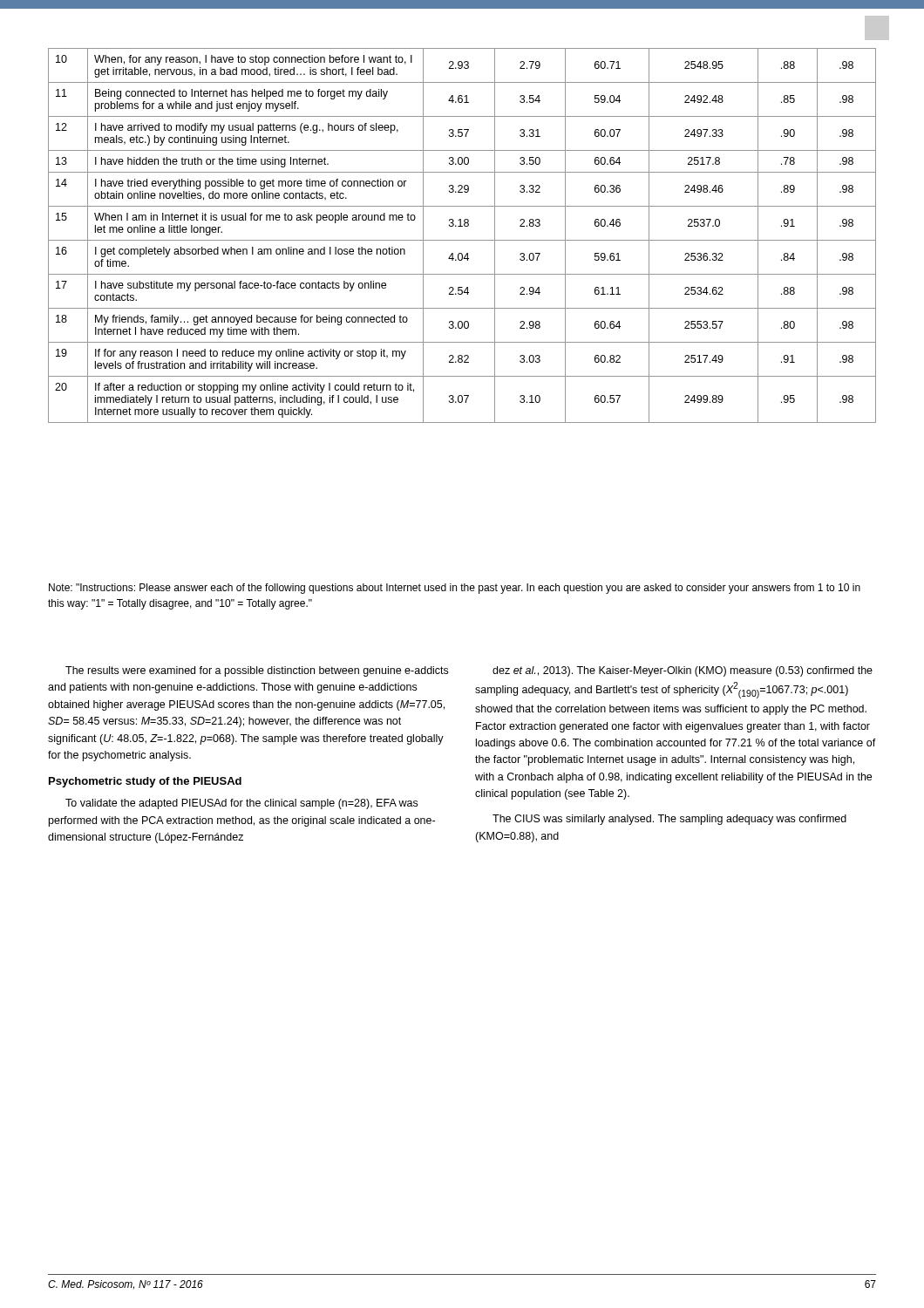This screenshot has height=1308, width=924.
Task: Find the text block that reads "The results were examined for a possible"
Action: click(x=248, y=713)
